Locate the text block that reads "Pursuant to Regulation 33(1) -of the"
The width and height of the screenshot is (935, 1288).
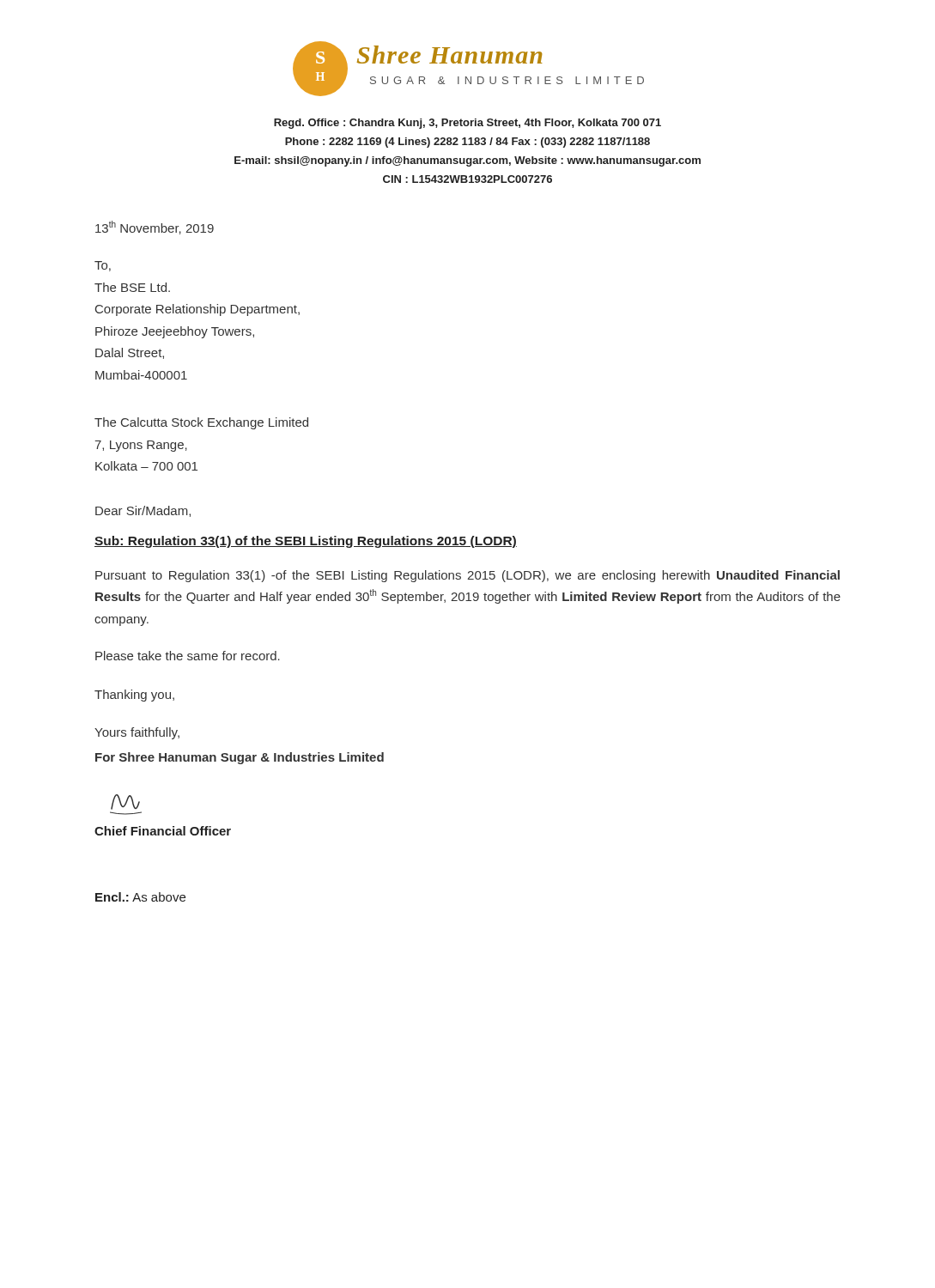[468, 597]
